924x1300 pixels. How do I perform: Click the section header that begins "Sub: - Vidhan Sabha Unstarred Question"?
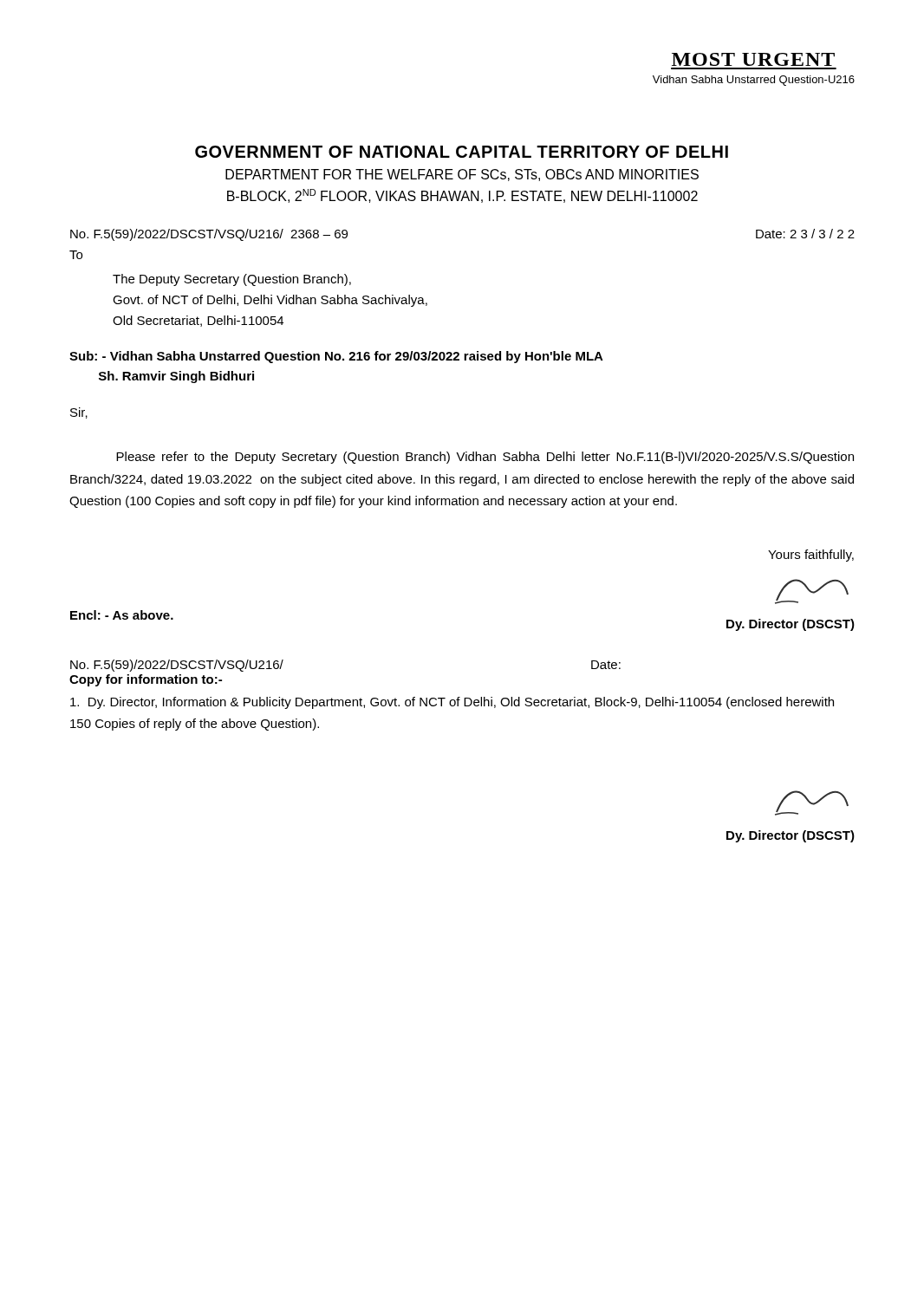point(336,366)
